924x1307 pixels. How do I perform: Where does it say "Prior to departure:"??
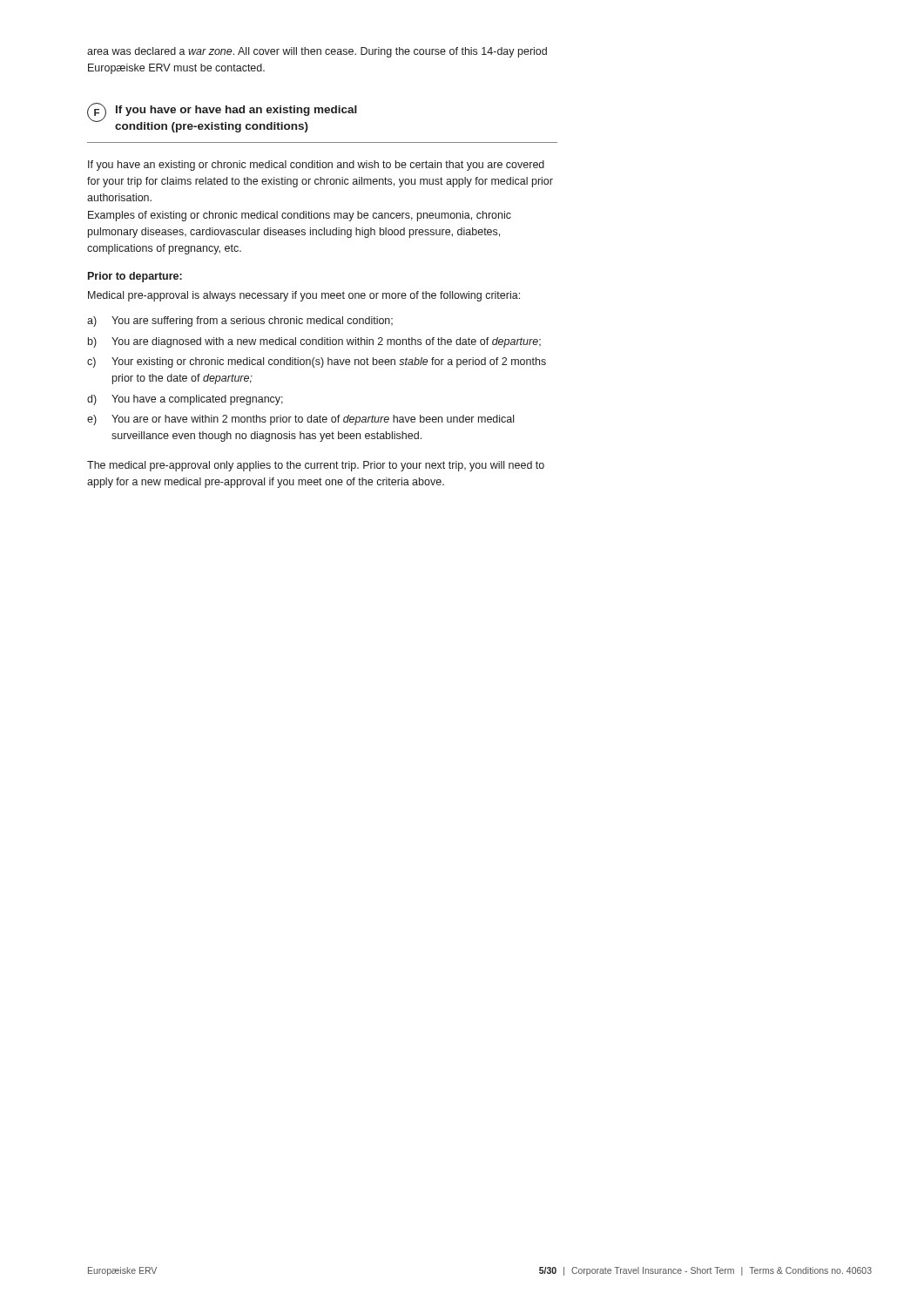[135, 276]
